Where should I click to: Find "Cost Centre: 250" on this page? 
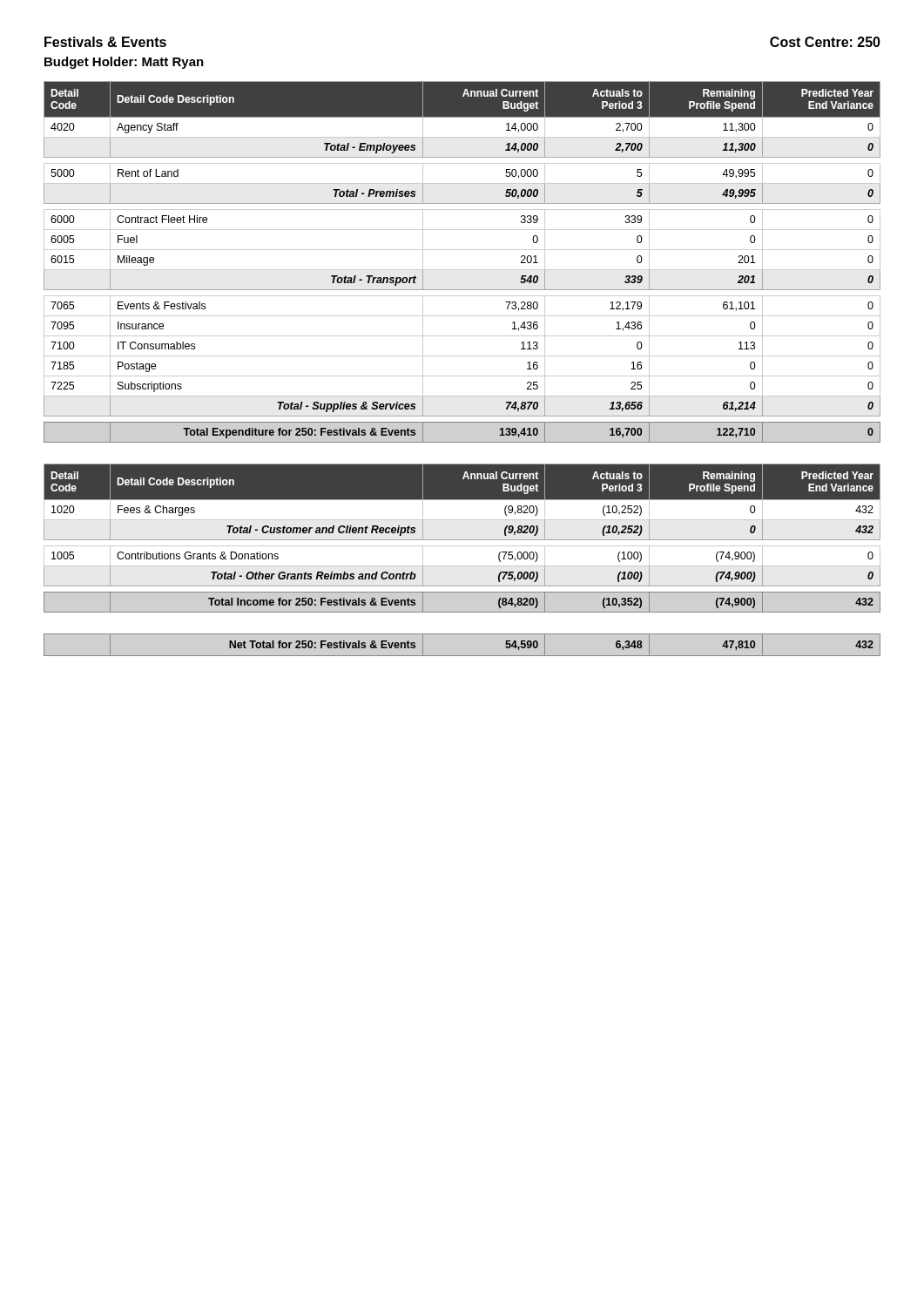[825, 42]
